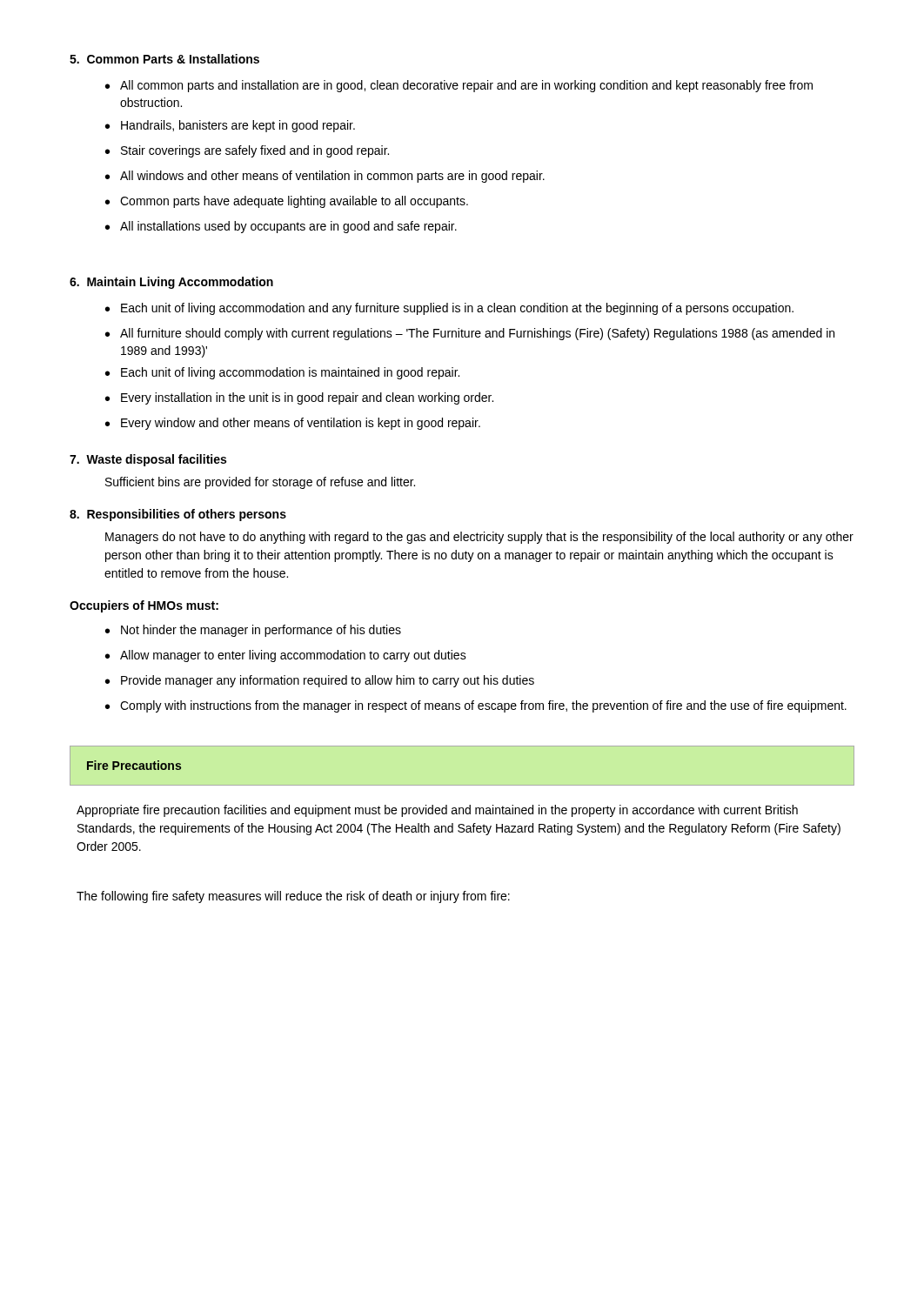The height and width of the screenshot is (1305, 924).
Task: Find the block on this page that starts "• Allow manager to enter"
Action: pos(286,656)
